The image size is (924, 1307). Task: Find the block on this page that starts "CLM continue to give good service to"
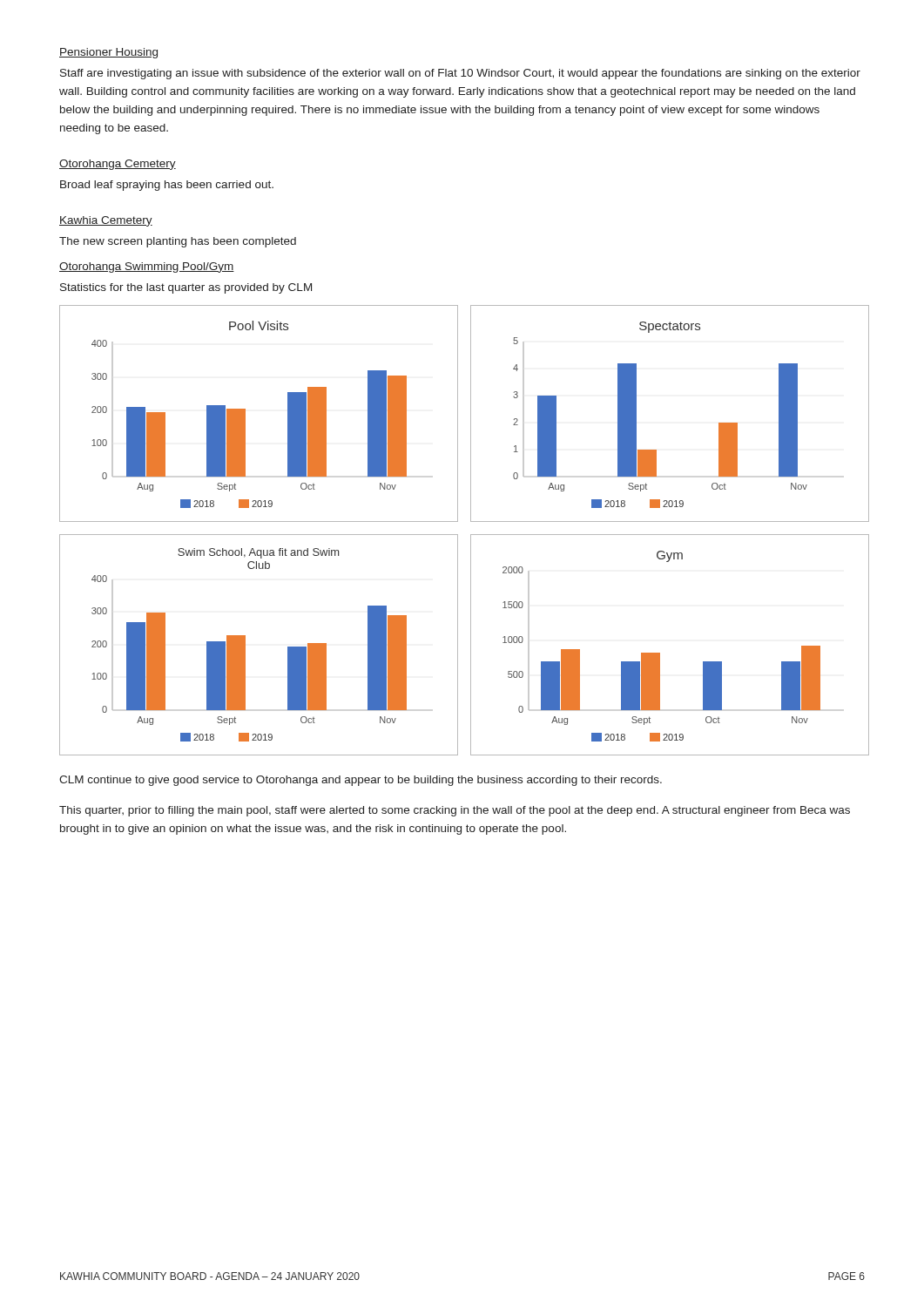(361, 780)
